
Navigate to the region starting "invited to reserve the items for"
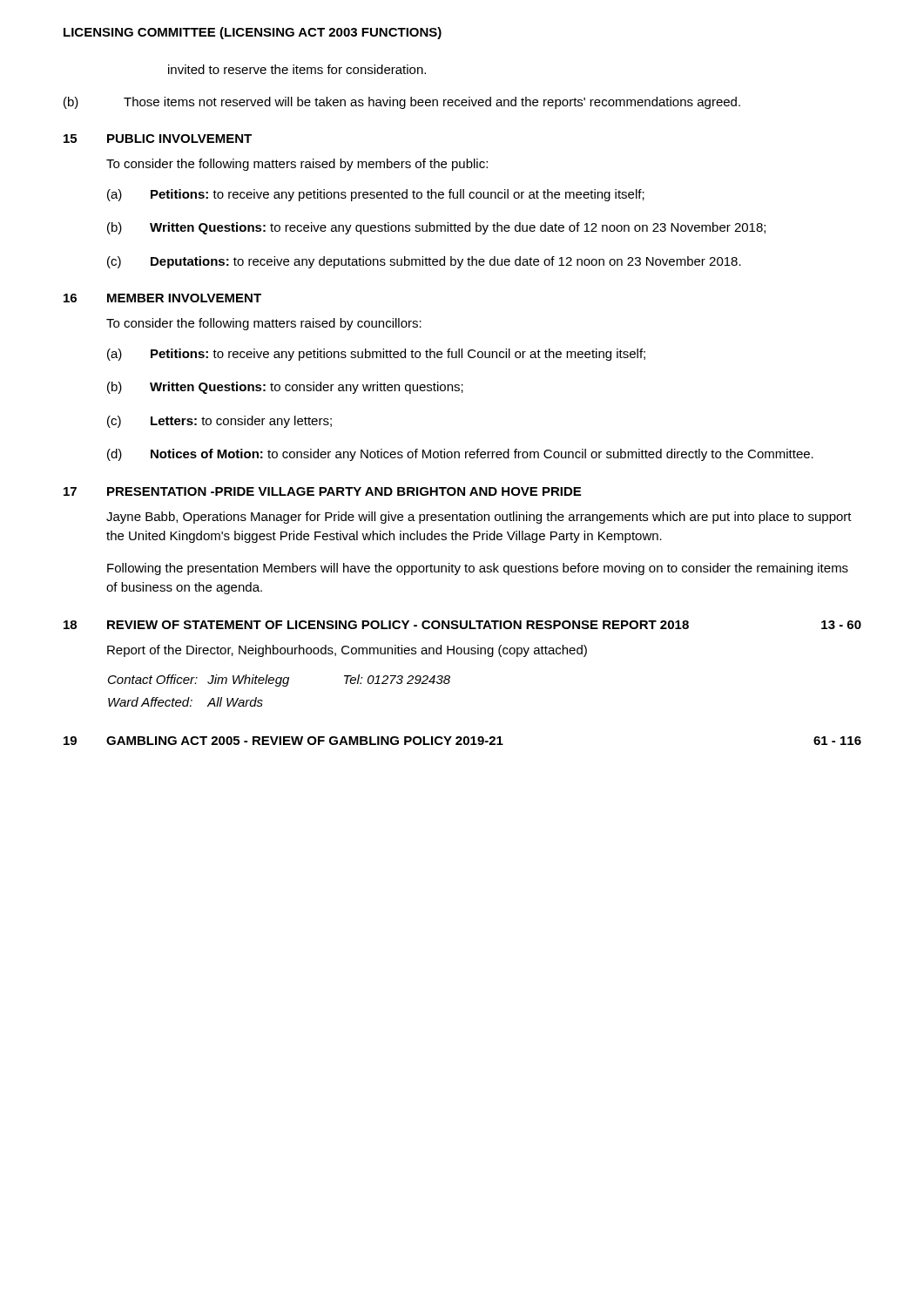[297, 69]
